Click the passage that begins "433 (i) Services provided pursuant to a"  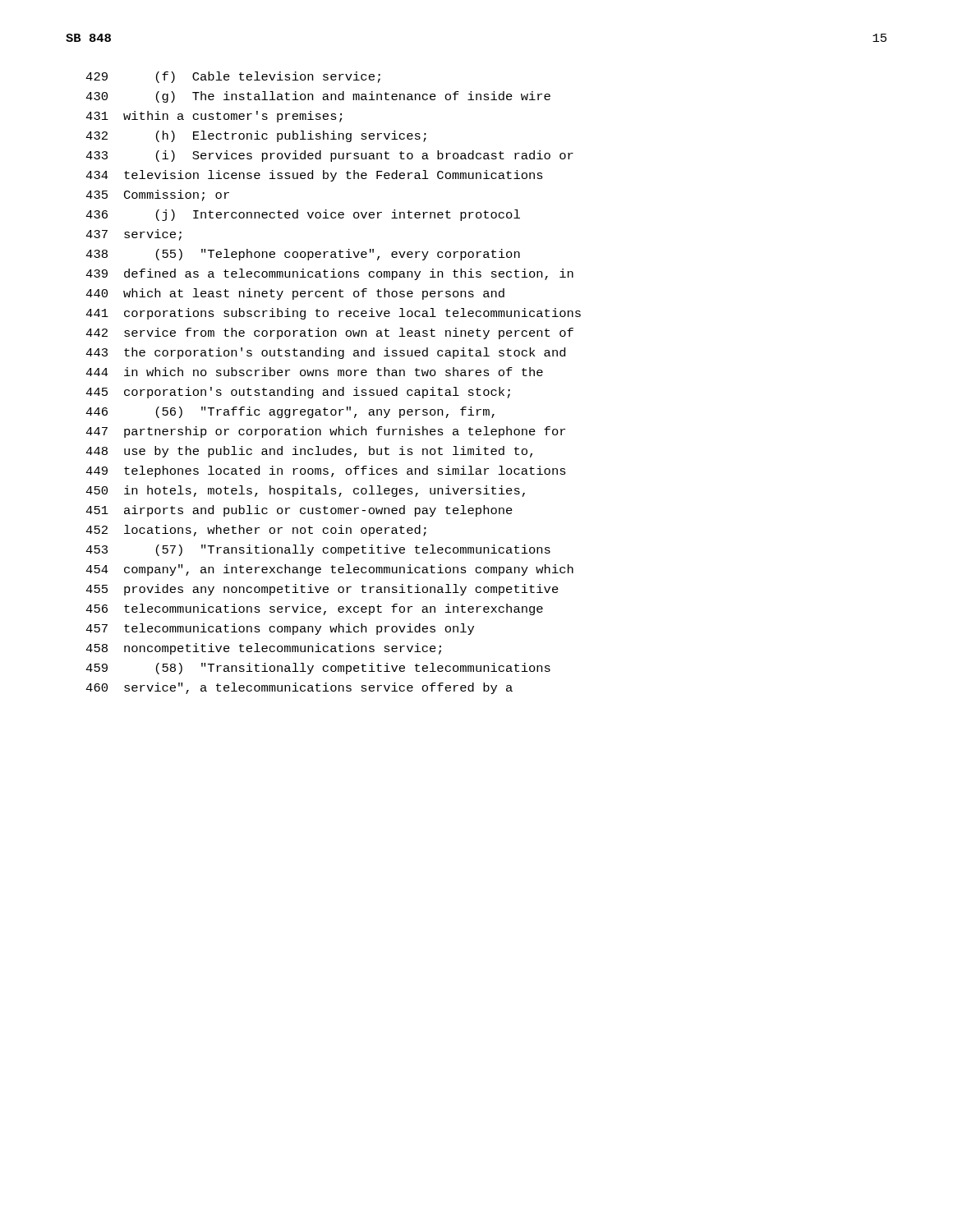point(476,176)
